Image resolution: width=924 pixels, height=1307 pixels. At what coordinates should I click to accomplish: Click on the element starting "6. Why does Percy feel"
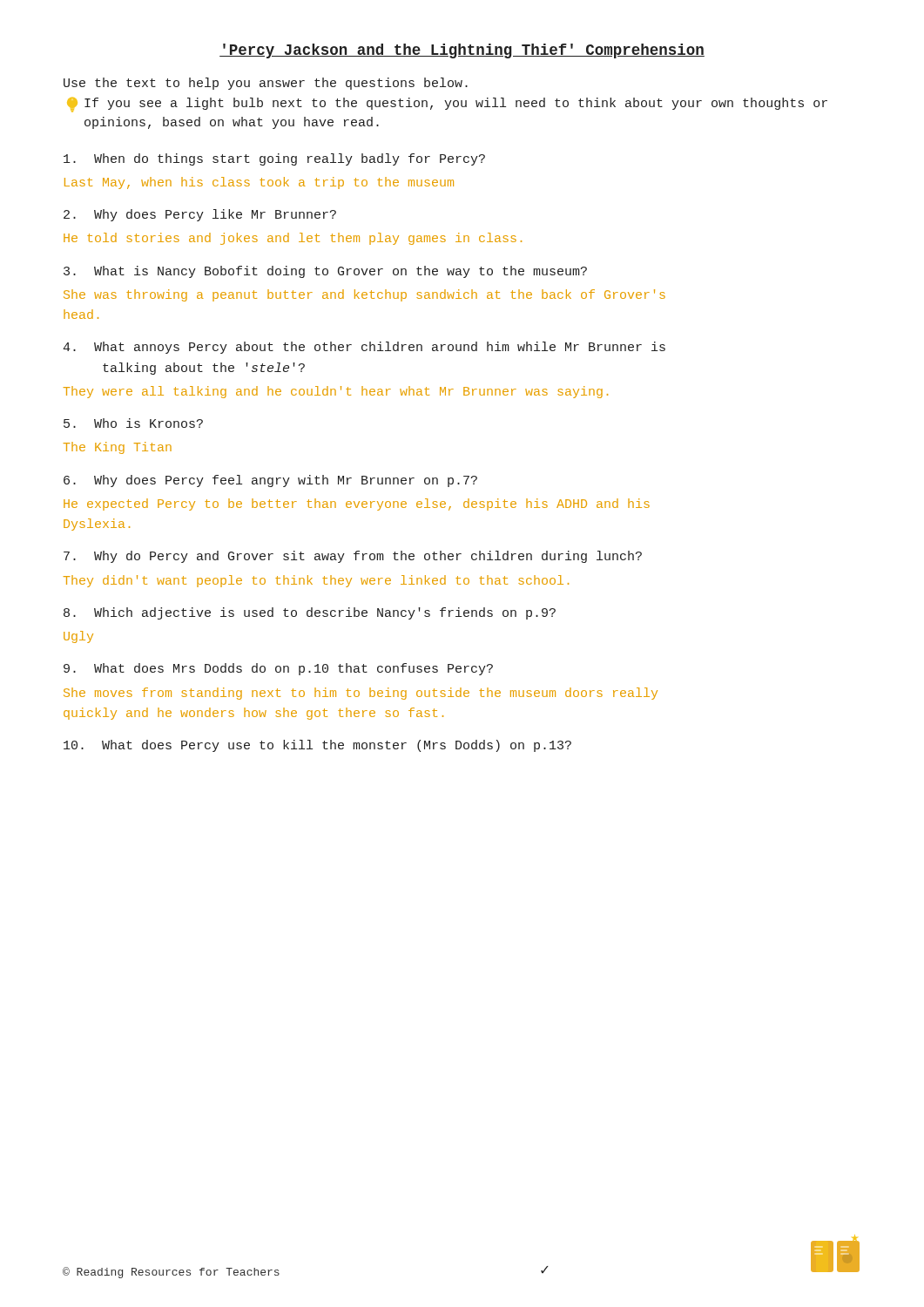pyautogui.click(x=270, y=481)
